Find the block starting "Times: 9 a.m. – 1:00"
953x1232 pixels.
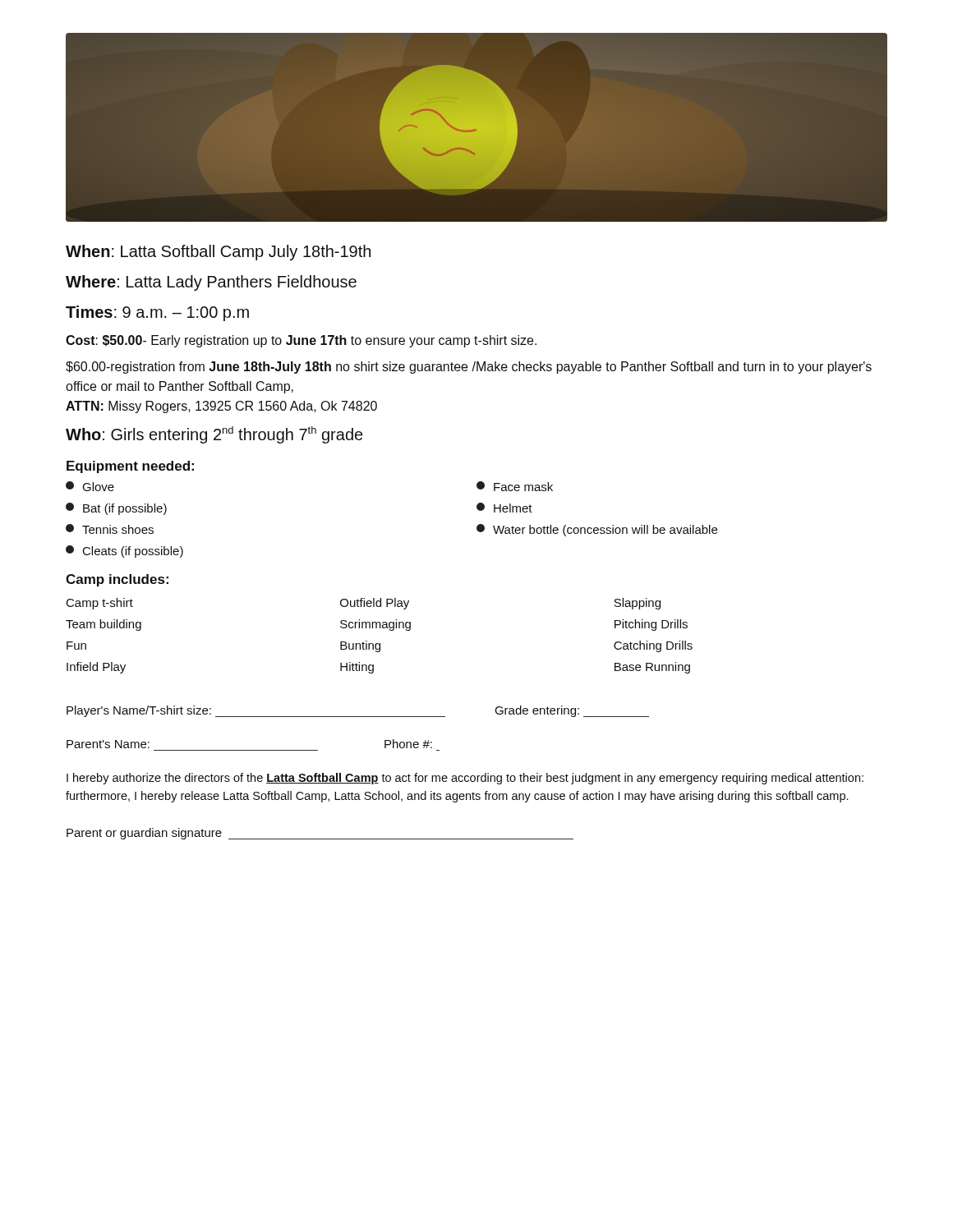click(x=158, y=312)
